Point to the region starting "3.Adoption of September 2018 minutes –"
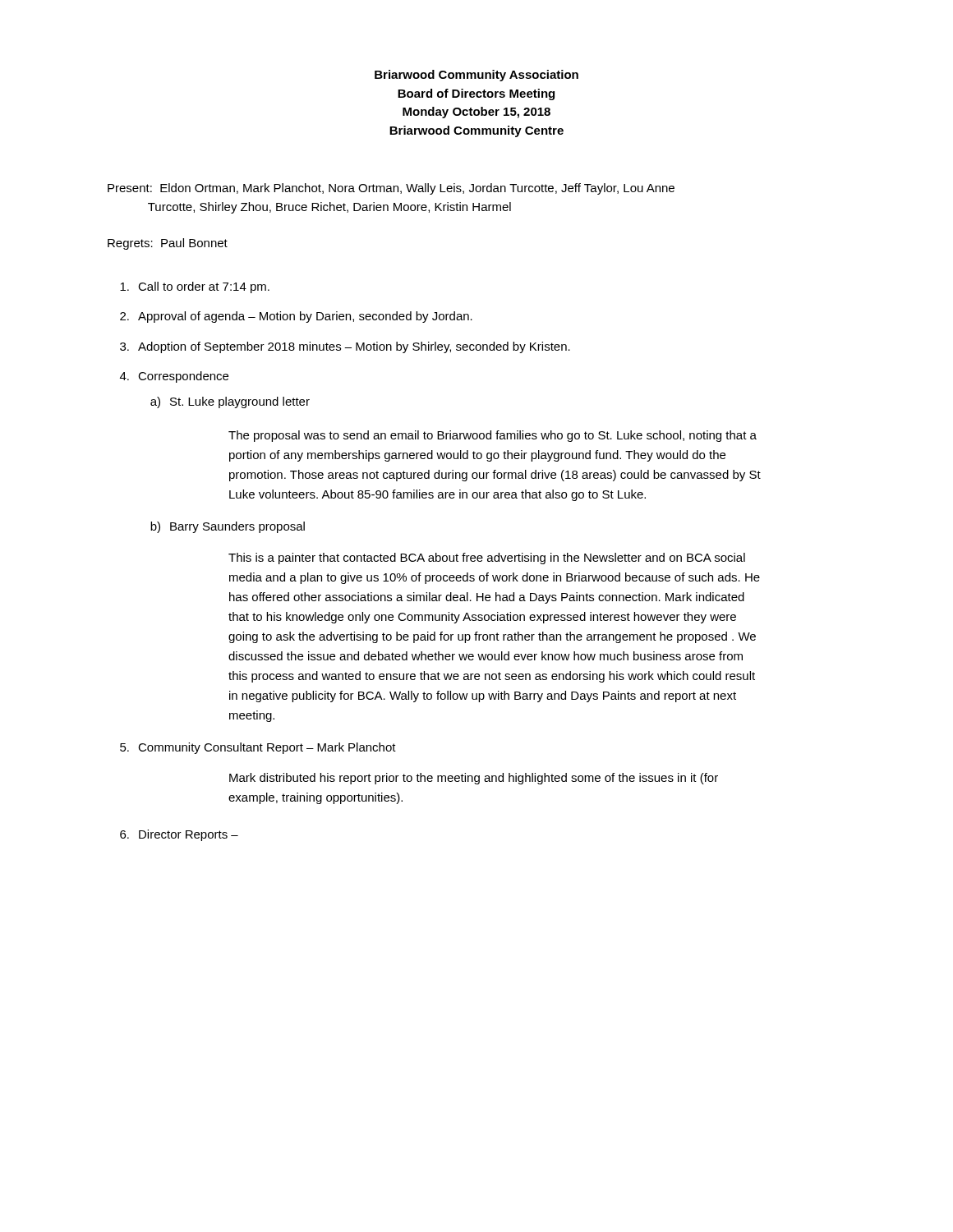Screen dimensions: 1232x953 435,346
